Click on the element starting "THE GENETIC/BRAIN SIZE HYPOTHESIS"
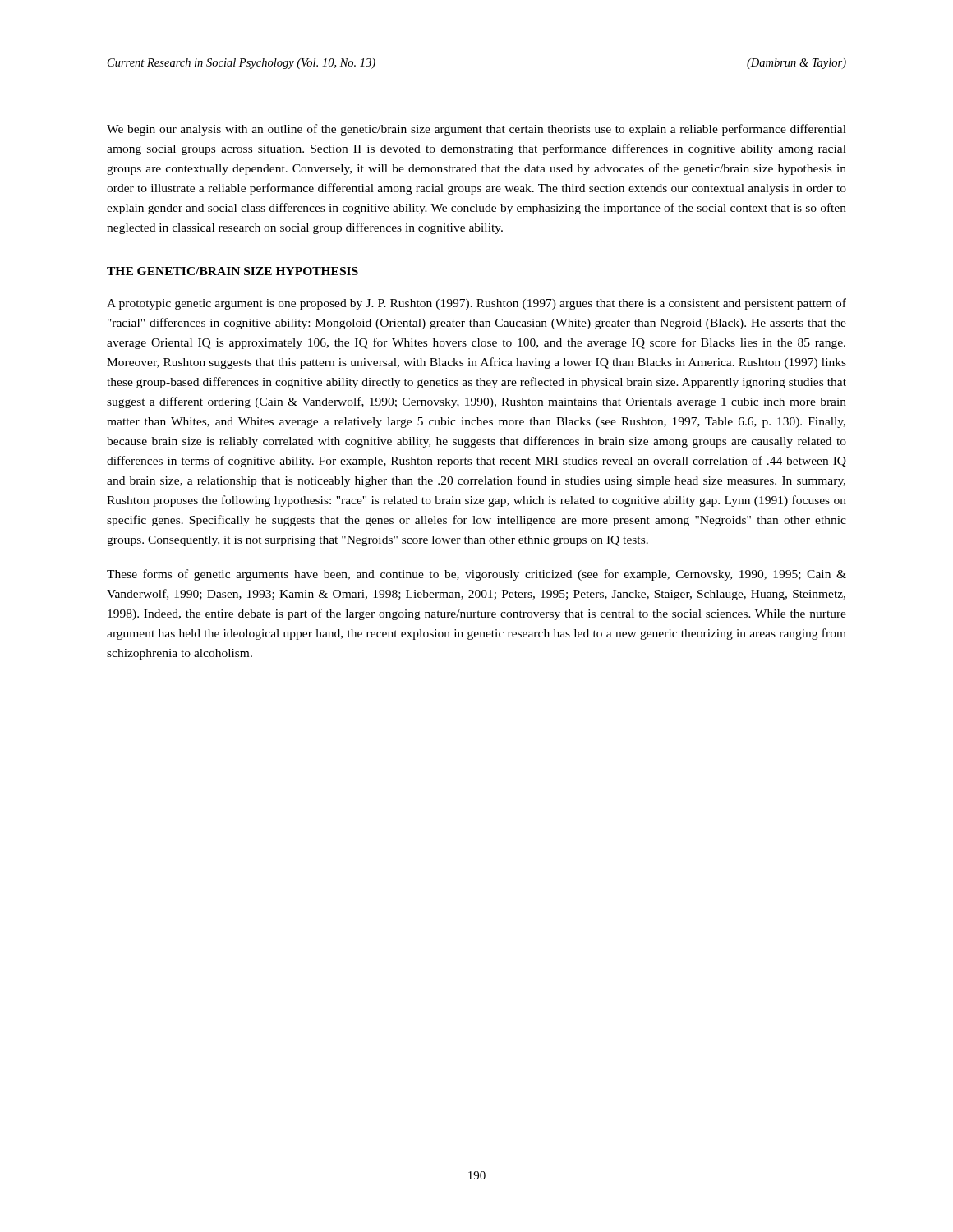This screenshot has height=1232, width=953. (233, 271)
